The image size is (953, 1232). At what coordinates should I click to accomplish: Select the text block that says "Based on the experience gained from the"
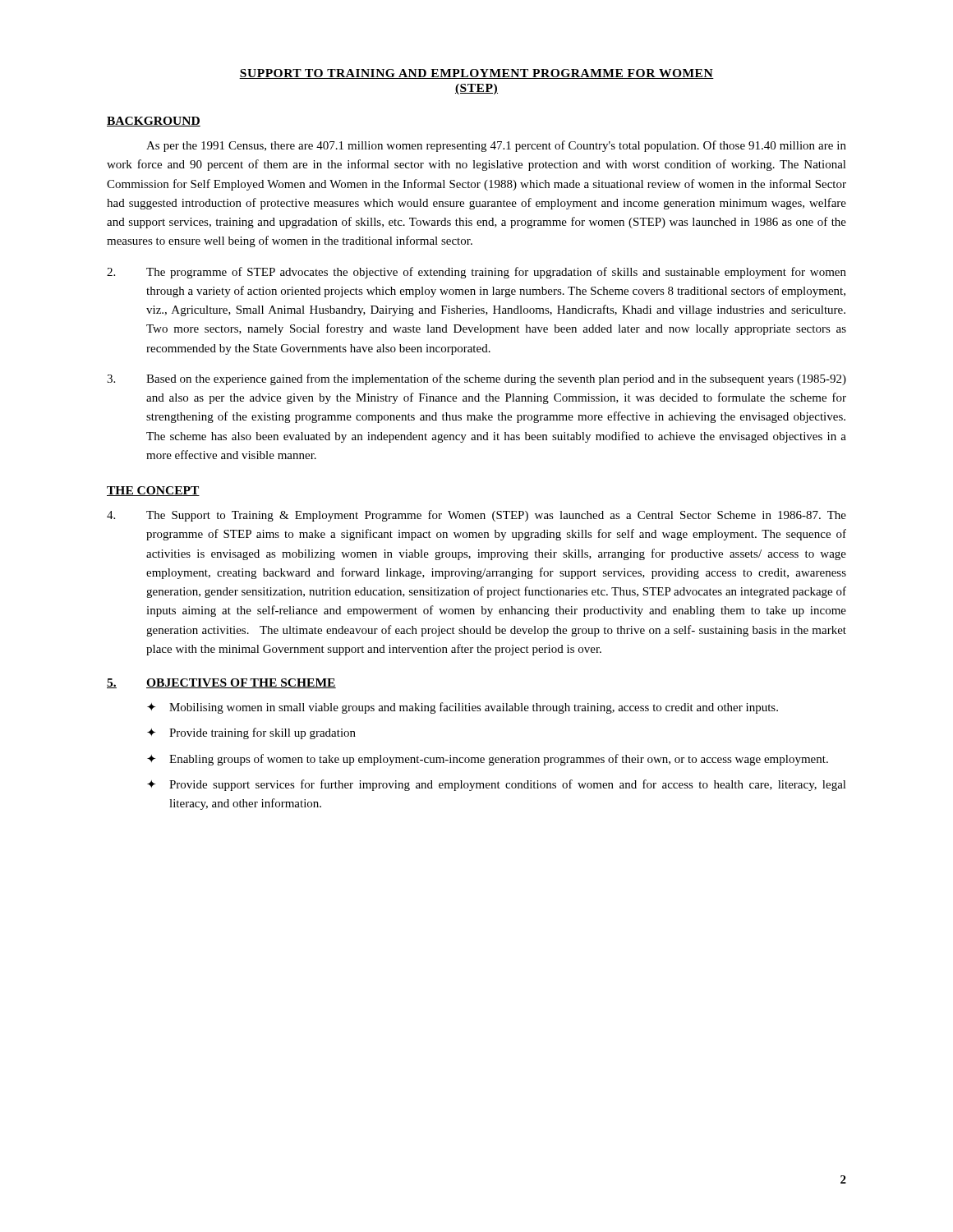(x=476, y=417)
